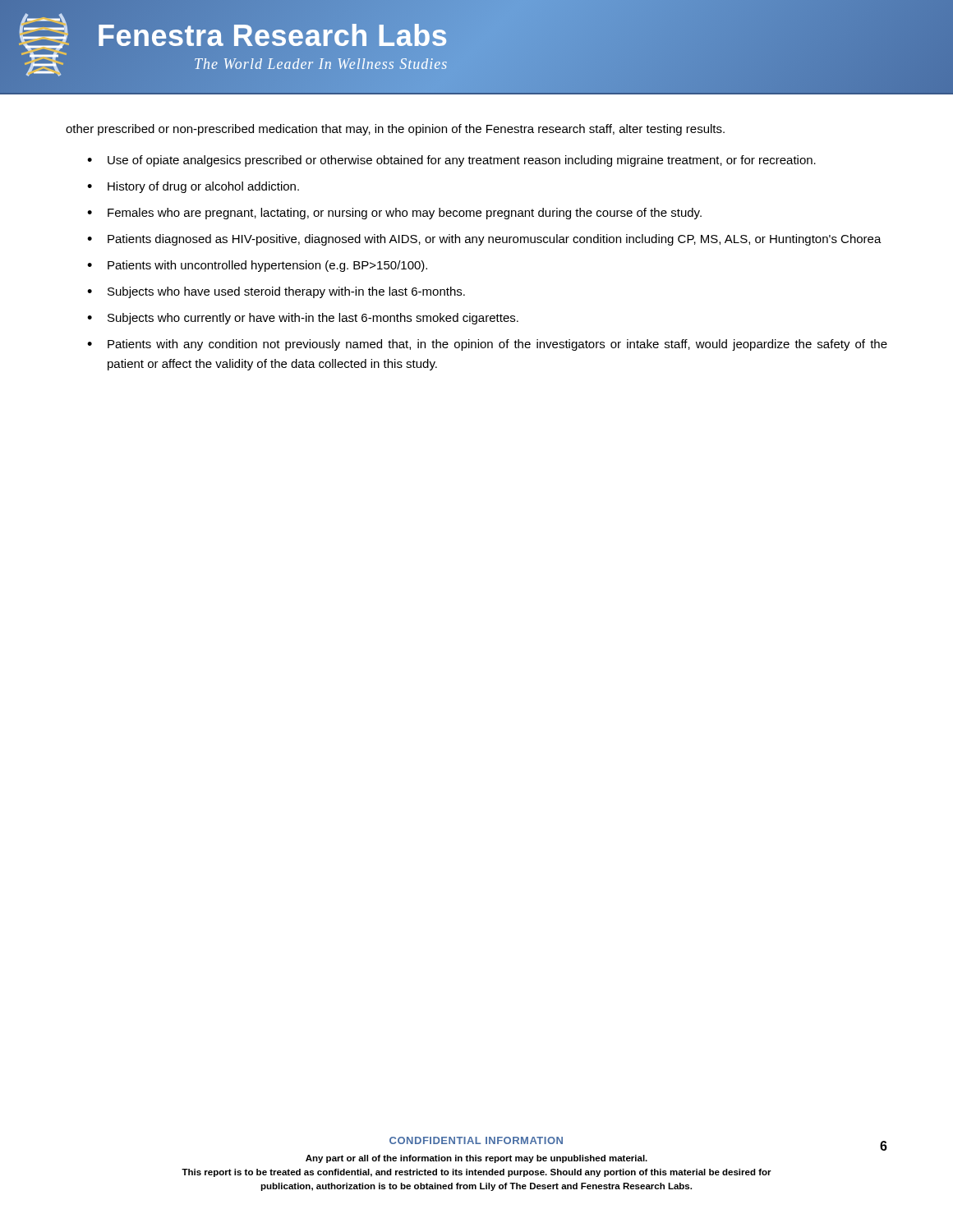Point to the text block starting "History of drug or alcohol addiction."

[x=203, y=186]
